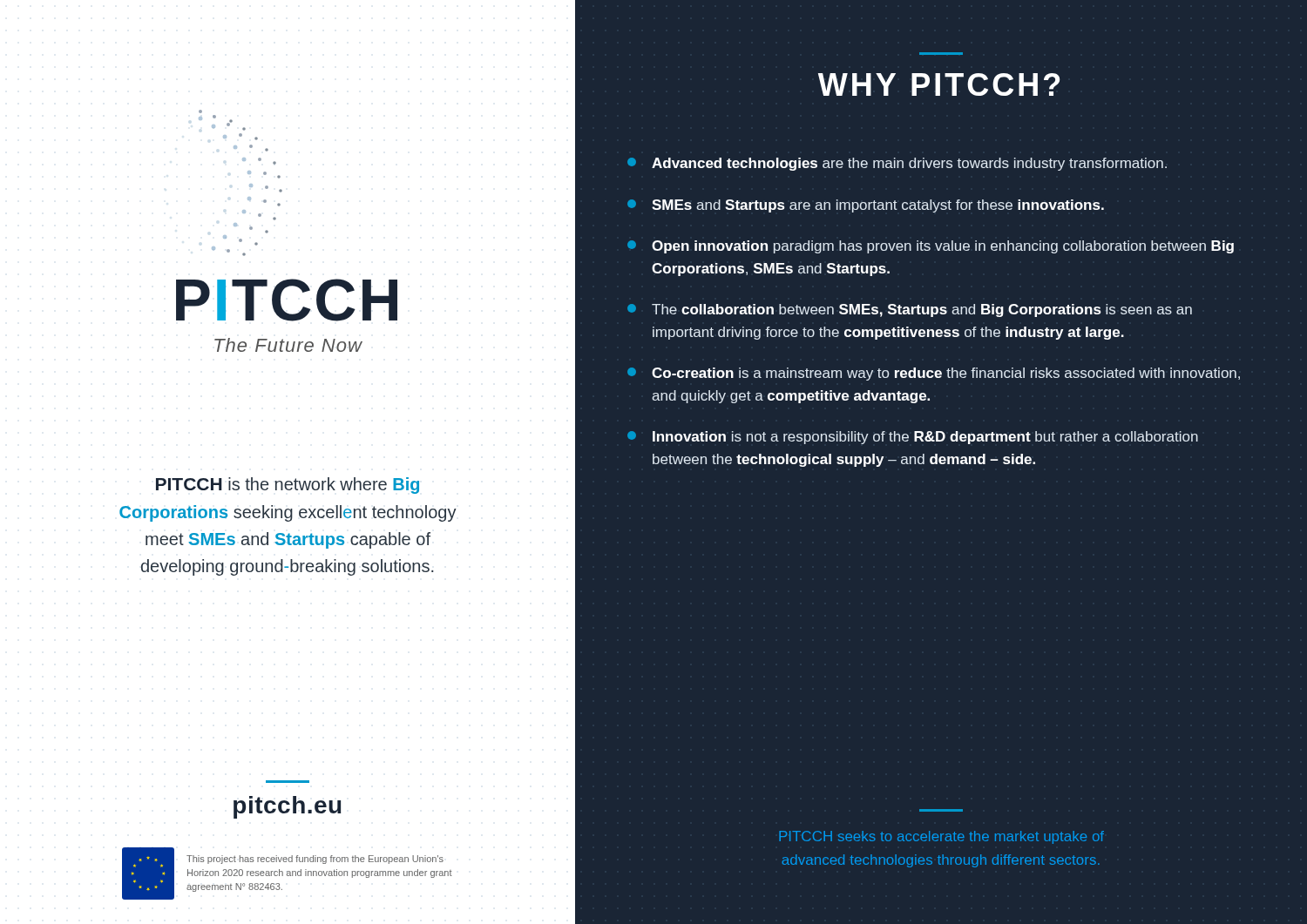This screenshot has height=924, width=1307.
Task: Point to the block beginning "Innovation is not a responsibility of the"
Action: [x=941, y=448]
